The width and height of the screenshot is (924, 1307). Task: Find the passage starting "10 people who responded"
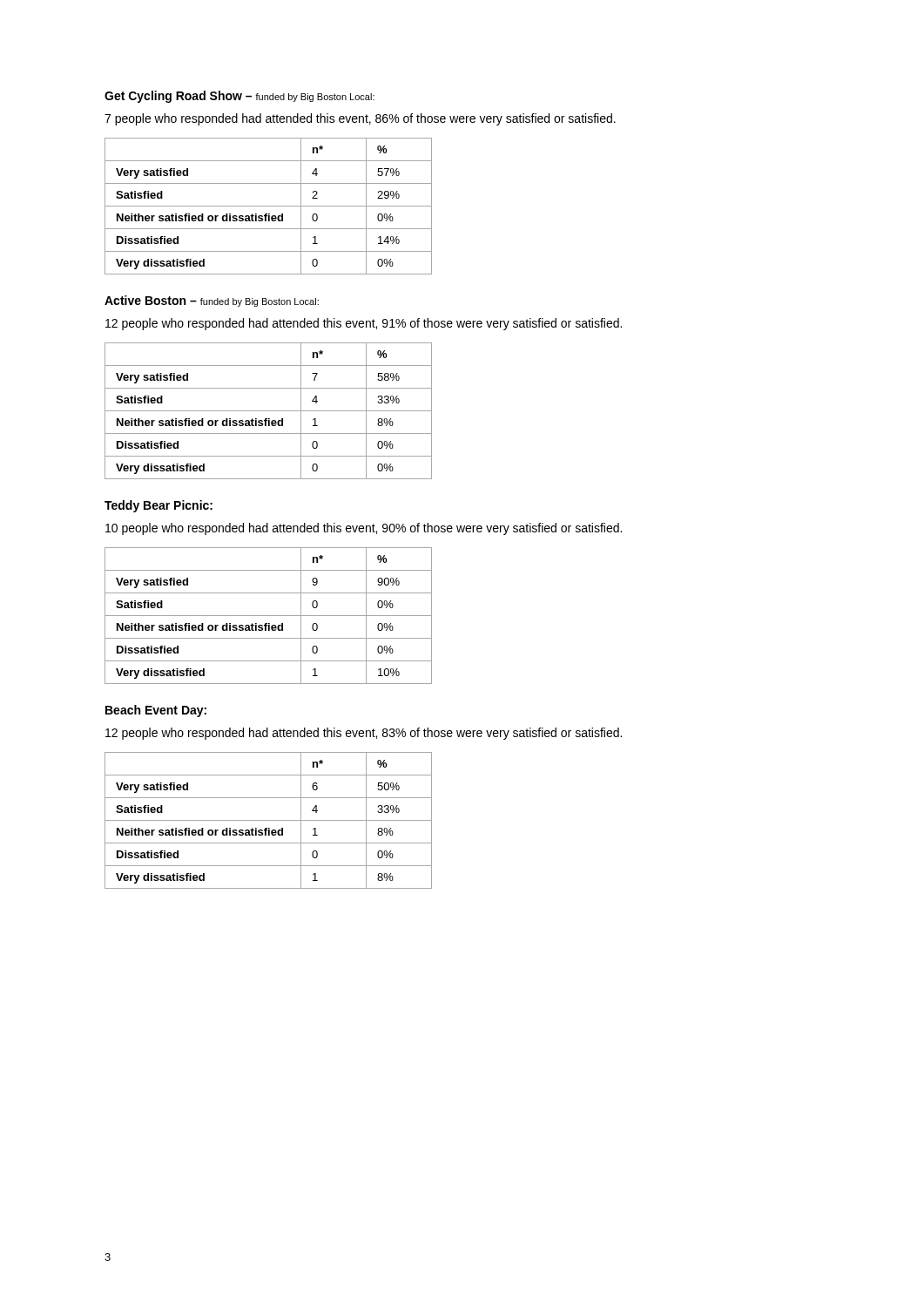coord(364,528)
